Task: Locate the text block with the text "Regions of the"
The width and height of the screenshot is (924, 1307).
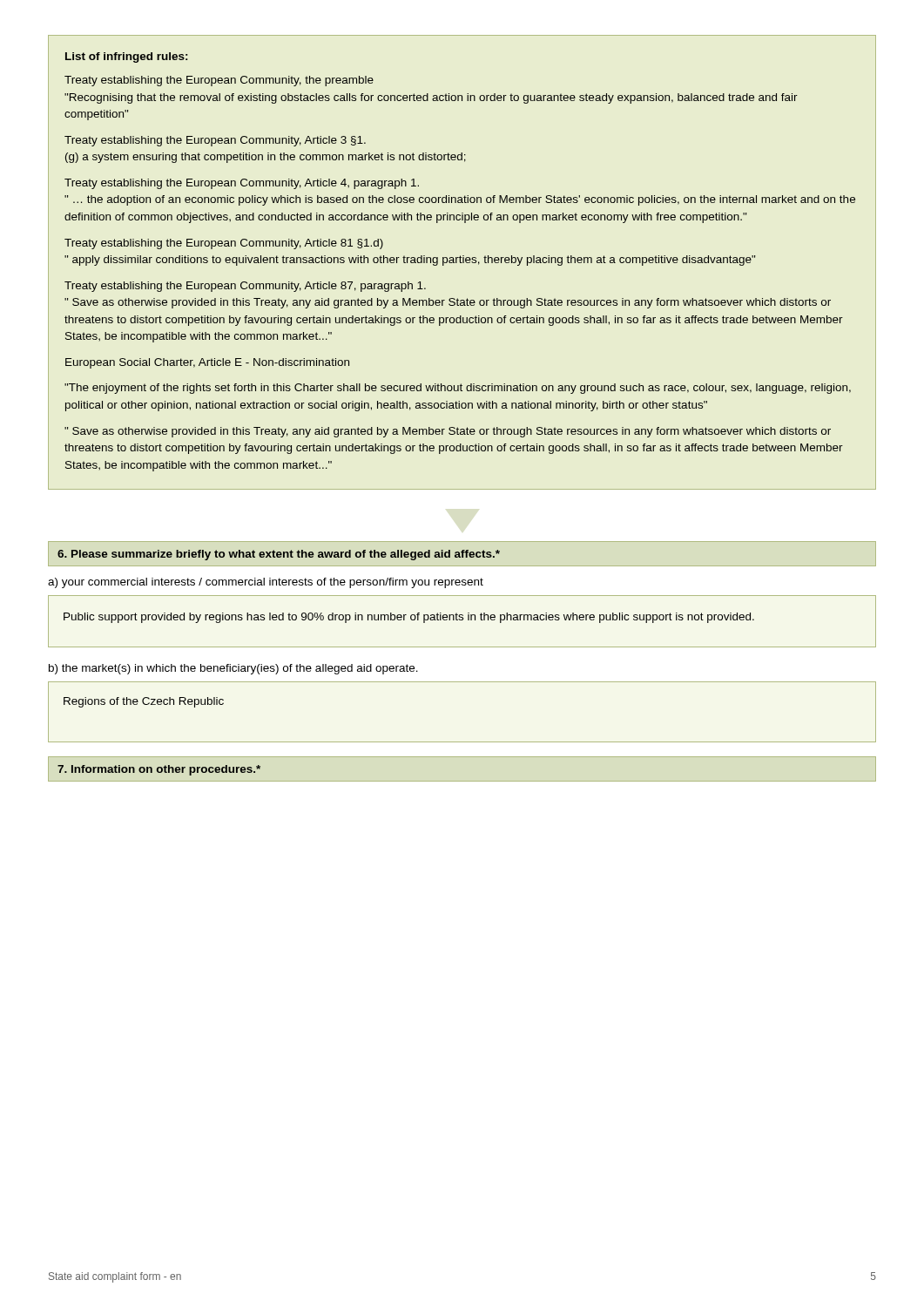Action: 143,701
